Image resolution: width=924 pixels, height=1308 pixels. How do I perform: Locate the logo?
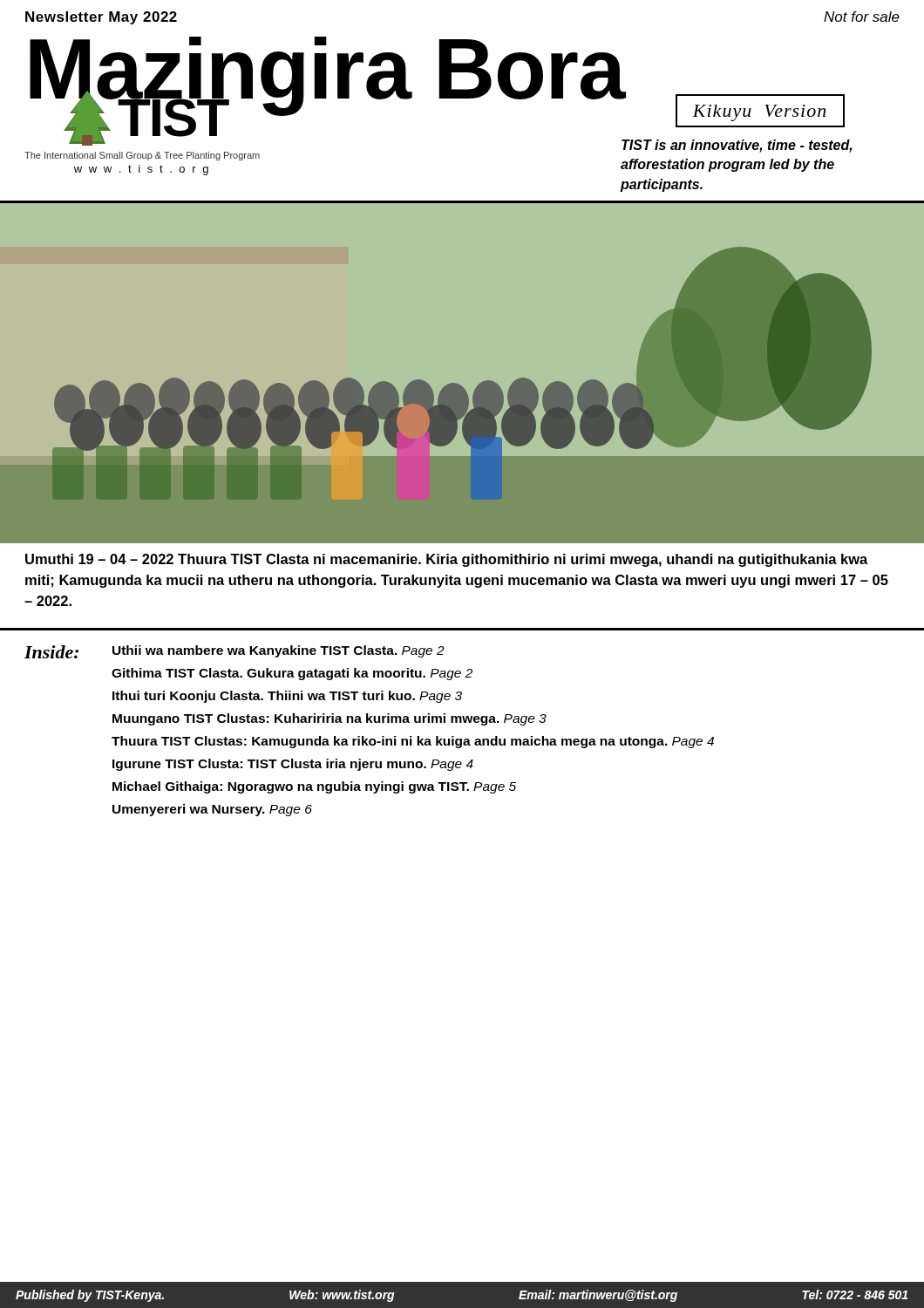click(142, 131)
